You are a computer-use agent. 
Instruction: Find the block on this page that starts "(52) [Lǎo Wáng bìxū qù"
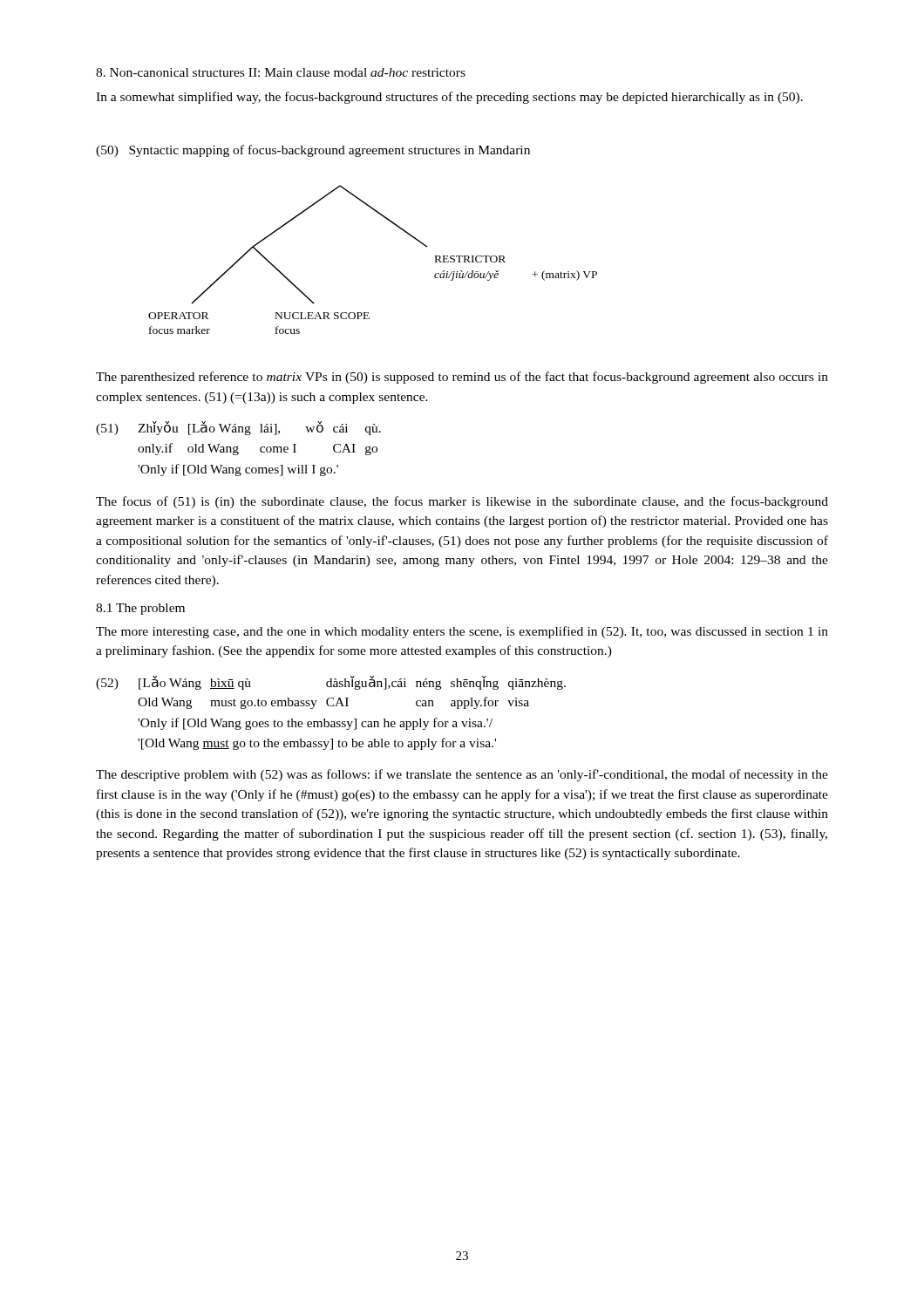[483, 713]
